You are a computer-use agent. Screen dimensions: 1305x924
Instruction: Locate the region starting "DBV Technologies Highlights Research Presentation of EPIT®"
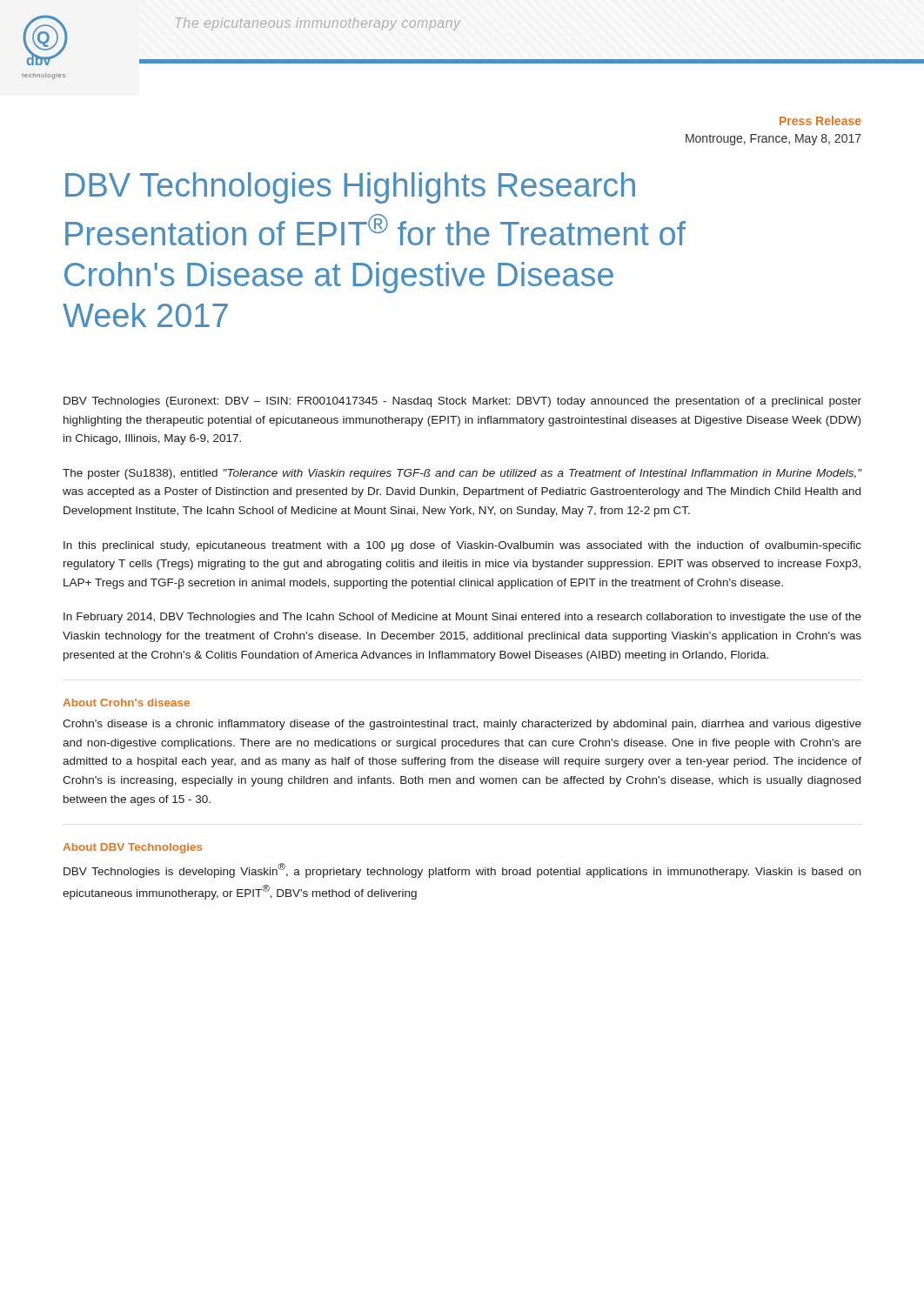462,251
